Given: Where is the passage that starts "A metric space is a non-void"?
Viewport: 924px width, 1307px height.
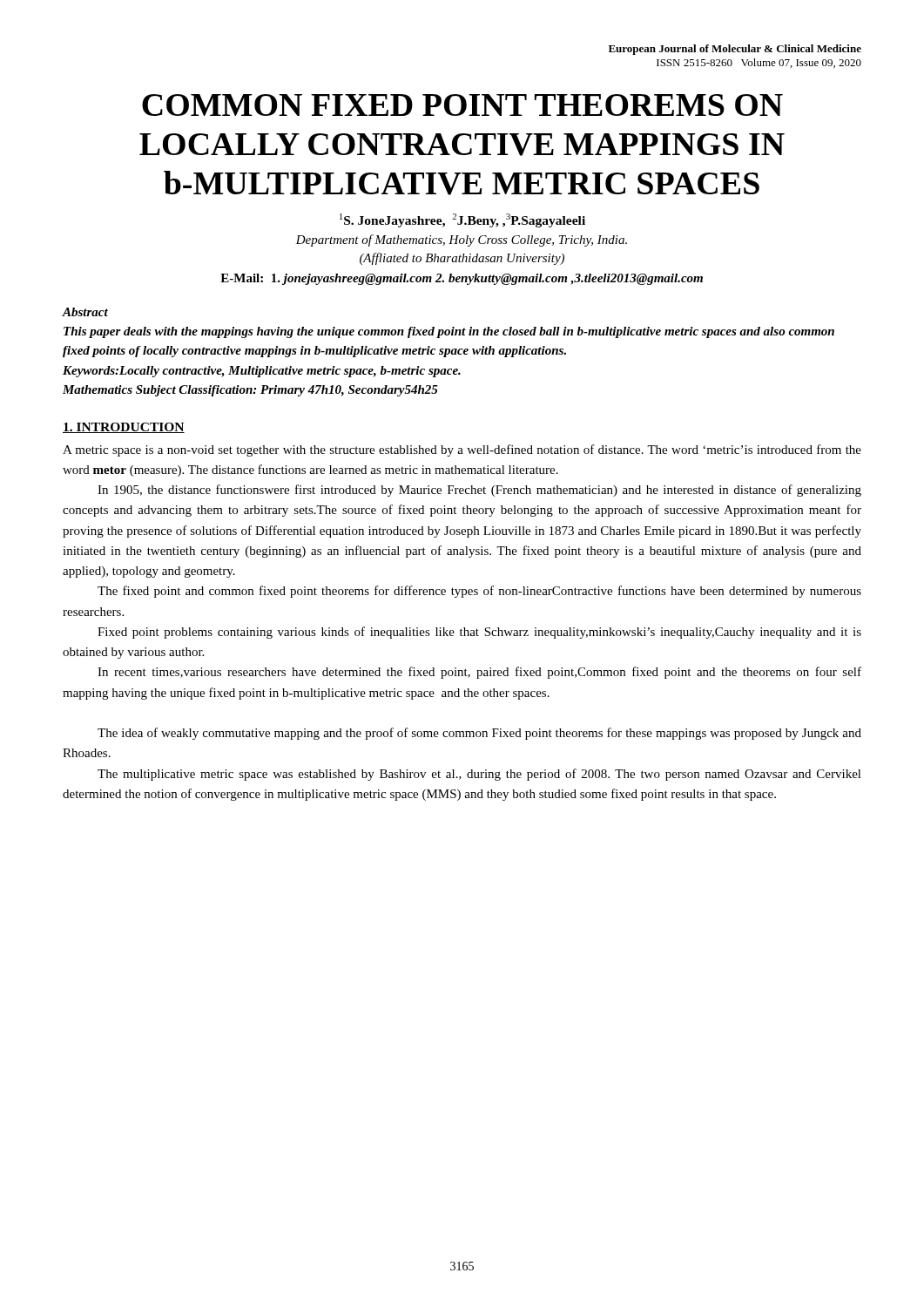Looking at the screenshot, I should pyautogui.click(x=462, y=622).
